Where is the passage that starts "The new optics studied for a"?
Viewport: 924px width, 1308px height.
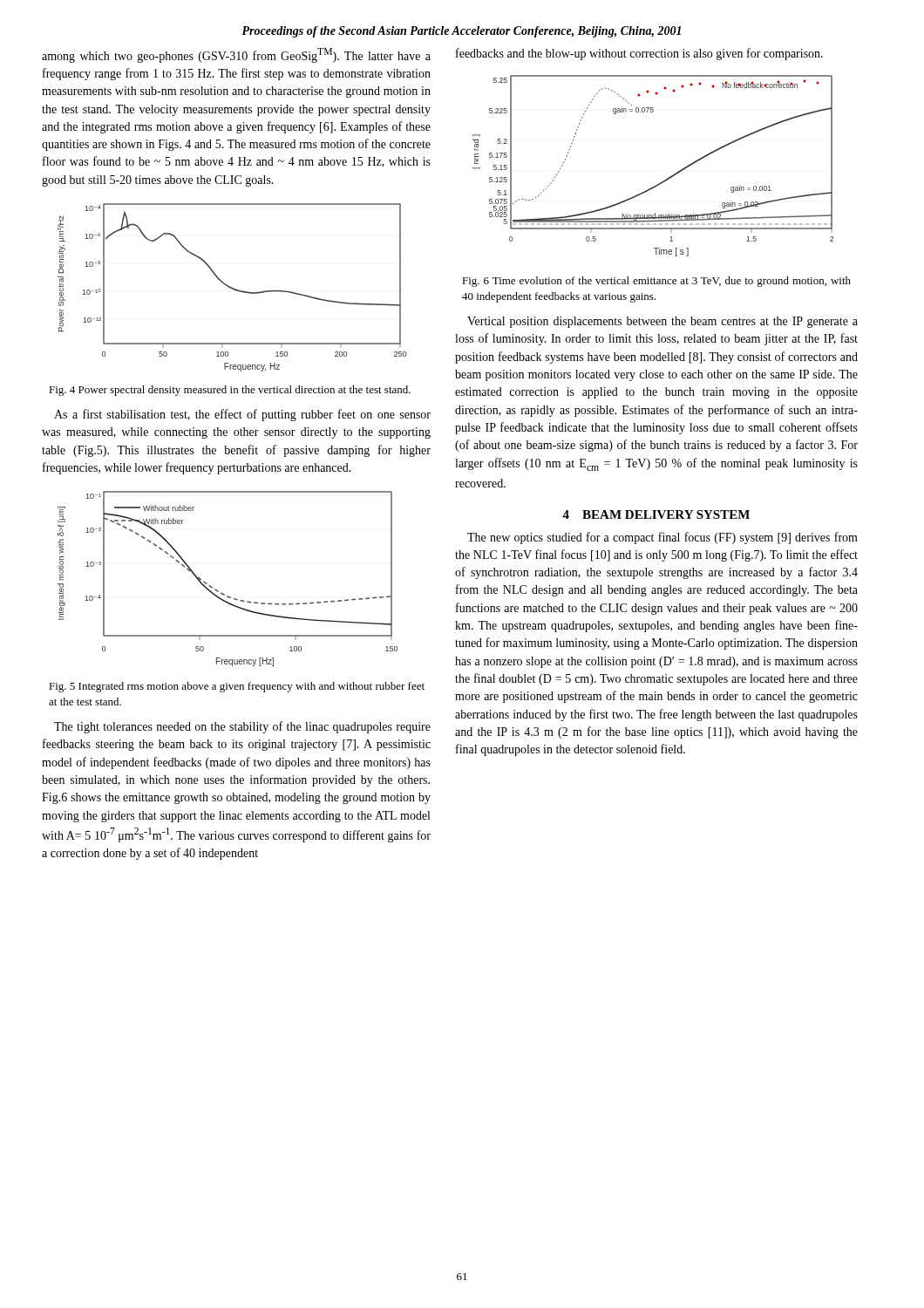click(656, 644)
